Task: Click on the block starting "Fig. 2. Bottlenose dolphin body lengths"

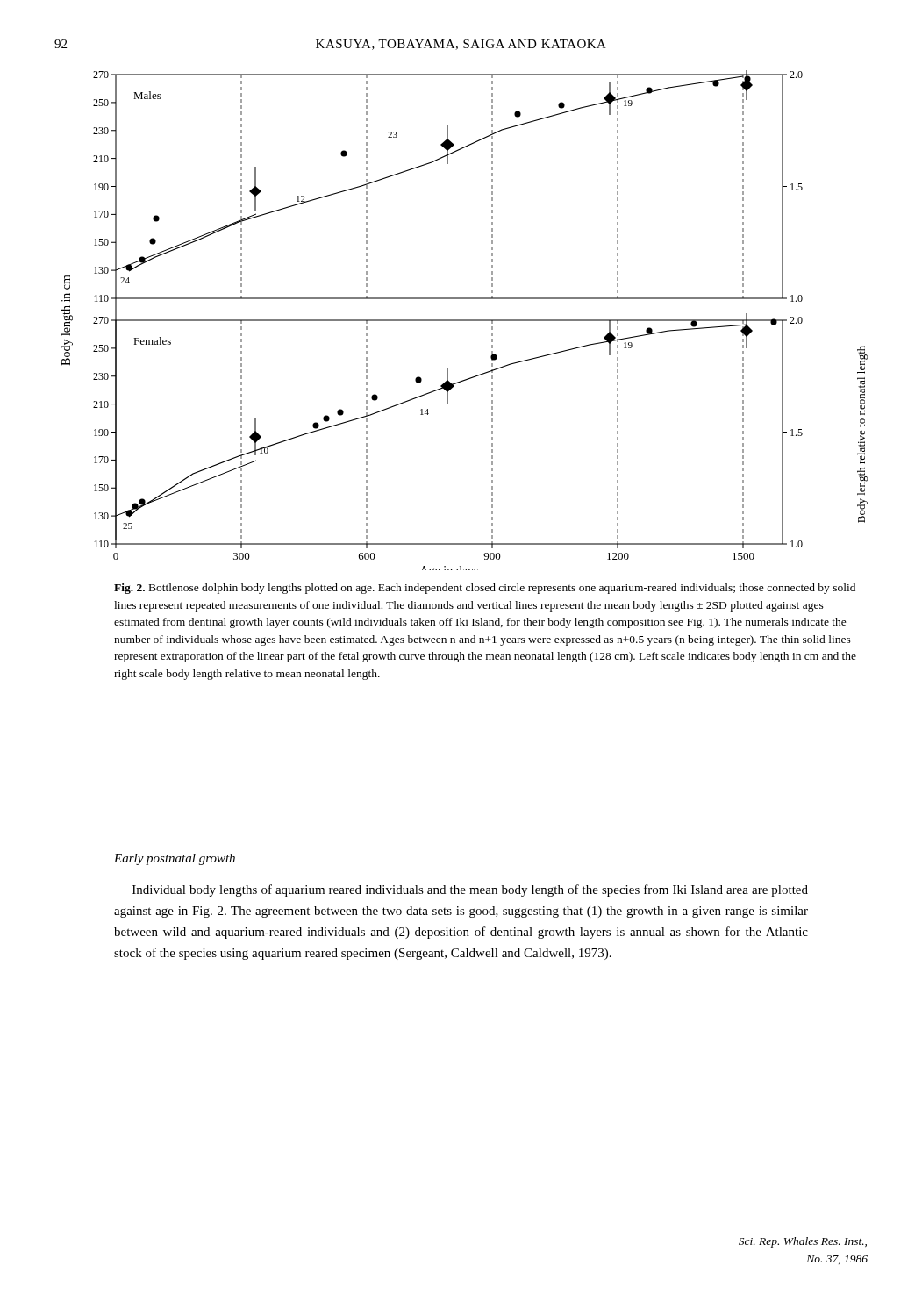Action: (x=485, y=630)
